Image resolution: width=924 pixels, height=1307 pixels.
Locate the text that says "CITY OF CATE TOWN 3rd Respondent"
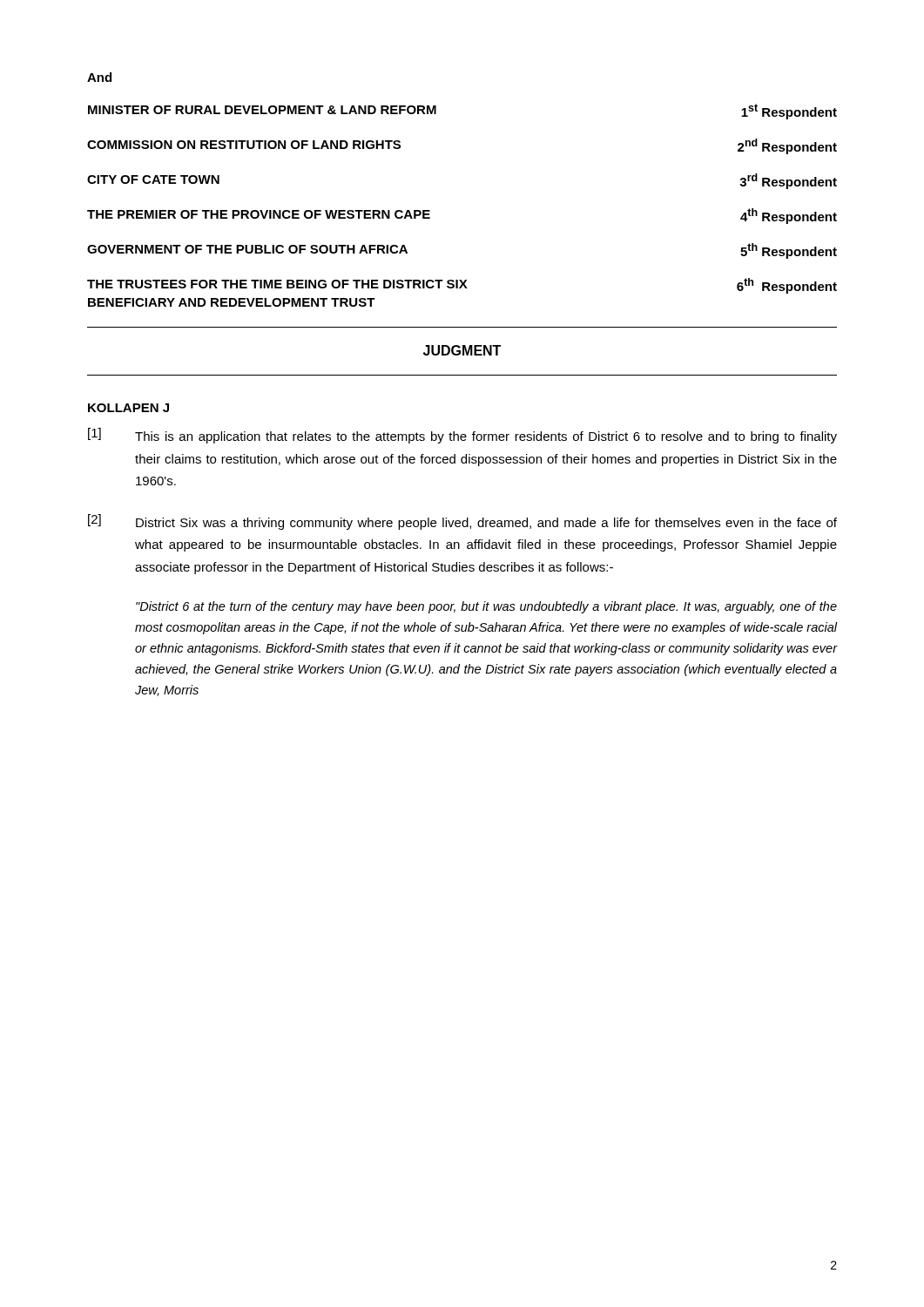pyautogui.click(x=145, y=182)
